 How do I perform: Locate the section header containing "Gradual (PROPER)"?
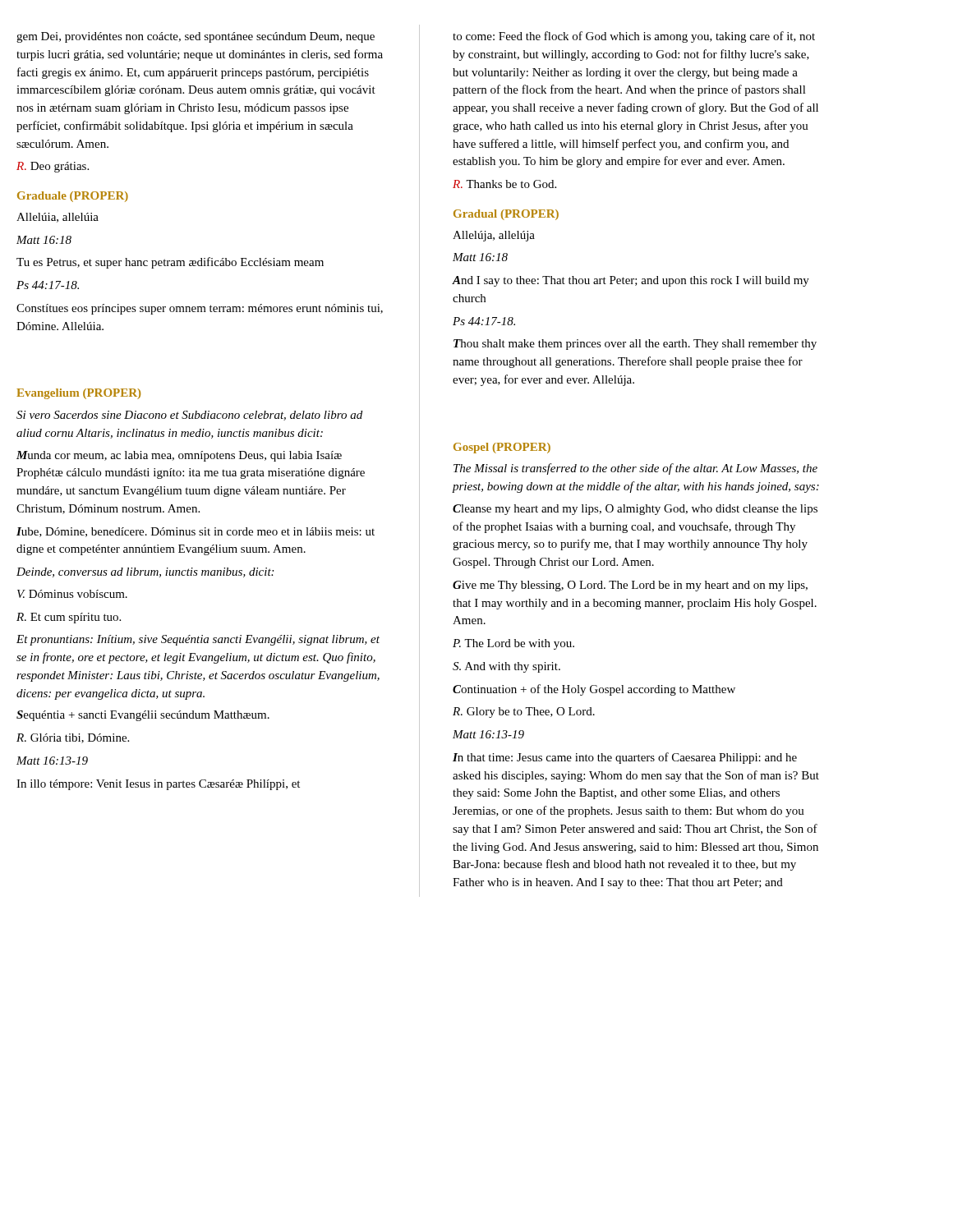(x=506, y=213)
